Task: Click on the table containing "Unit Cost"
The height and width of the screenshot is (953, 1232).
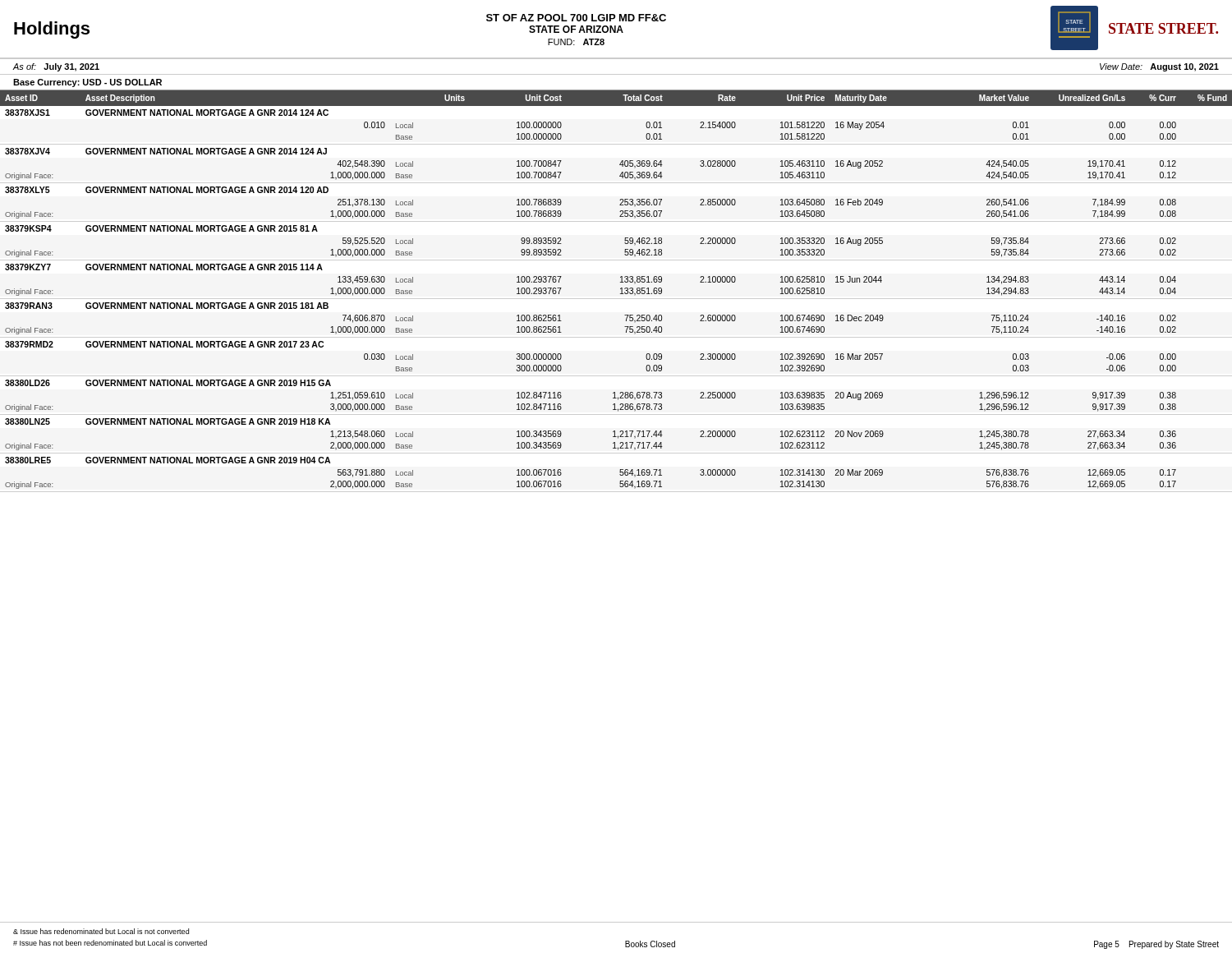Action: click(616, 291)
